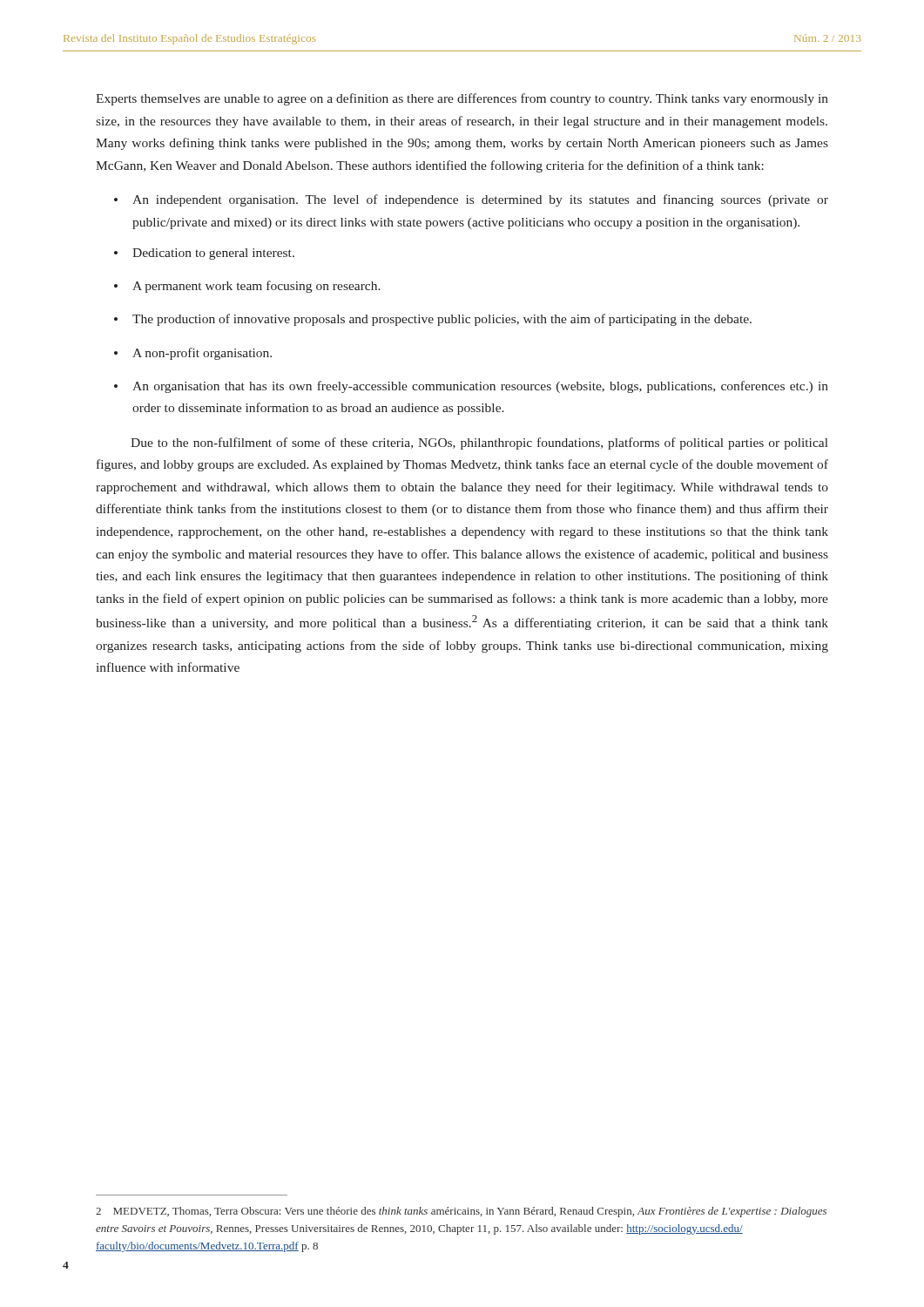Click on the text block containing "Due to the non-fulfilment of some of"

click(x=462, y=555)
